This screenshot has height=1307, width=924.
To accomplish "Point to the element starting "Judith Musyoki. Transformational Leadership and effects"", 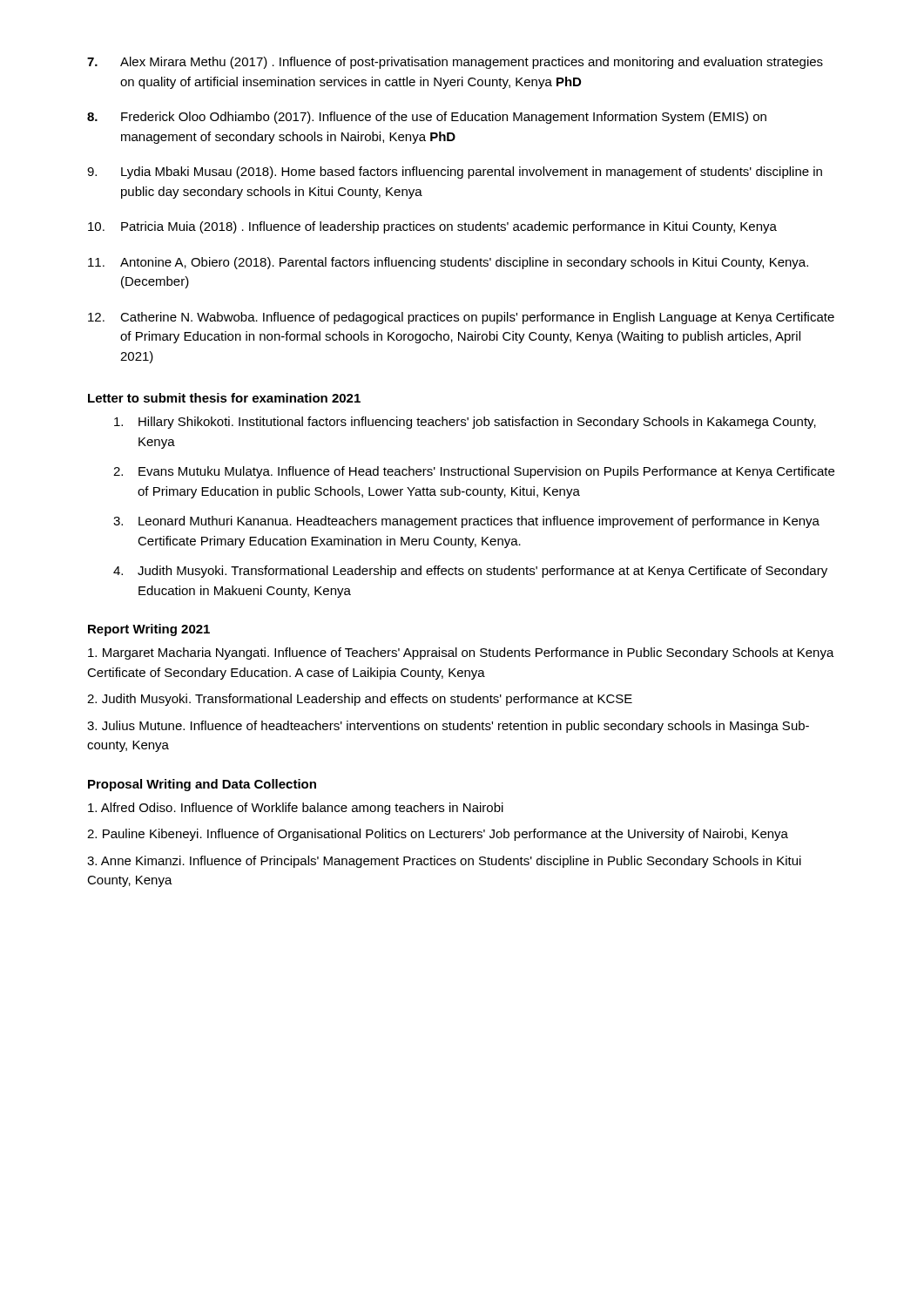I will pyautogui.click(x=360, y=698).
